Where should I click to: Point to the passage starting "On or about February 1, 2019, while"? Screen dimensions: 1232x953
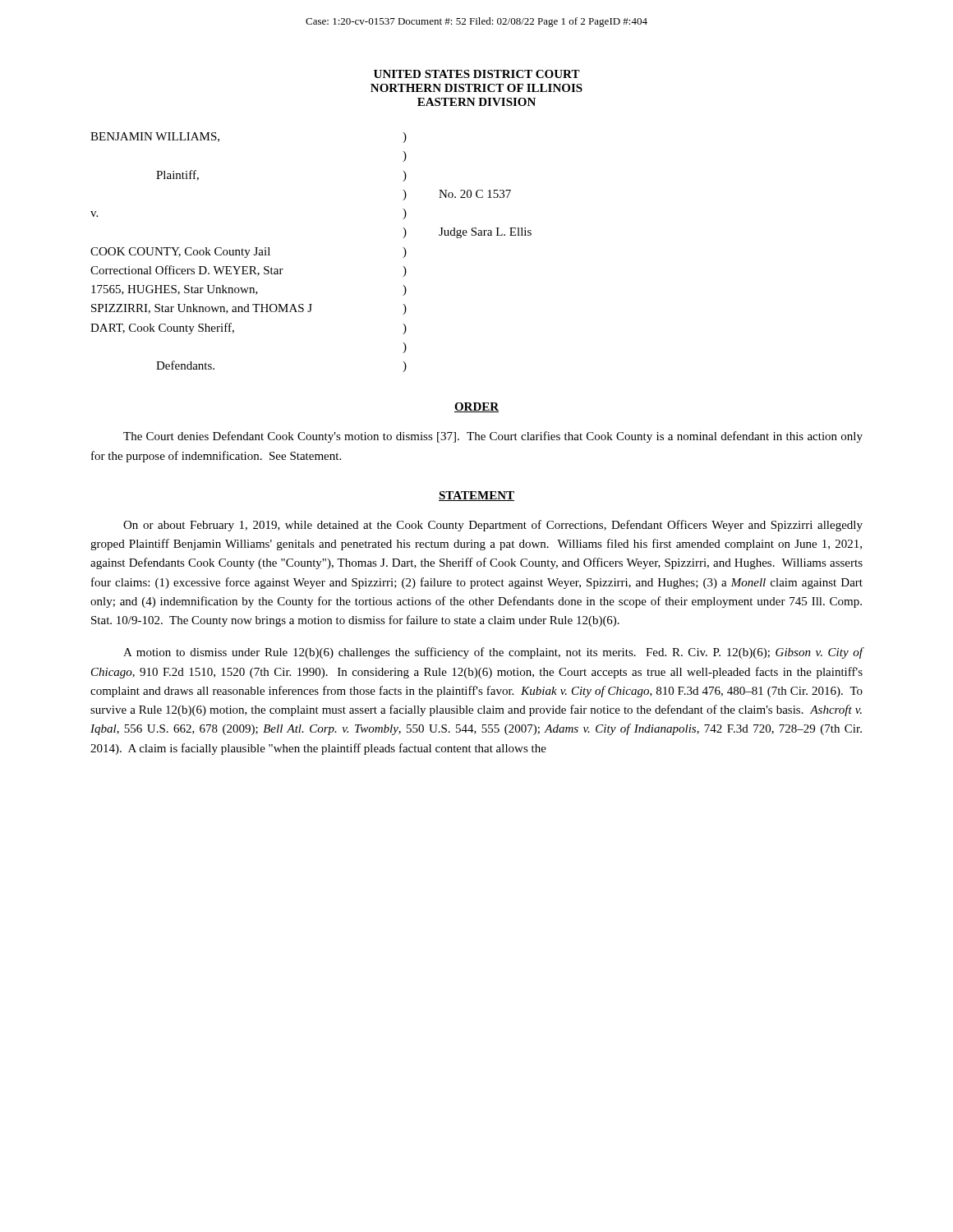pyautogui.click(x=476, y=572)
